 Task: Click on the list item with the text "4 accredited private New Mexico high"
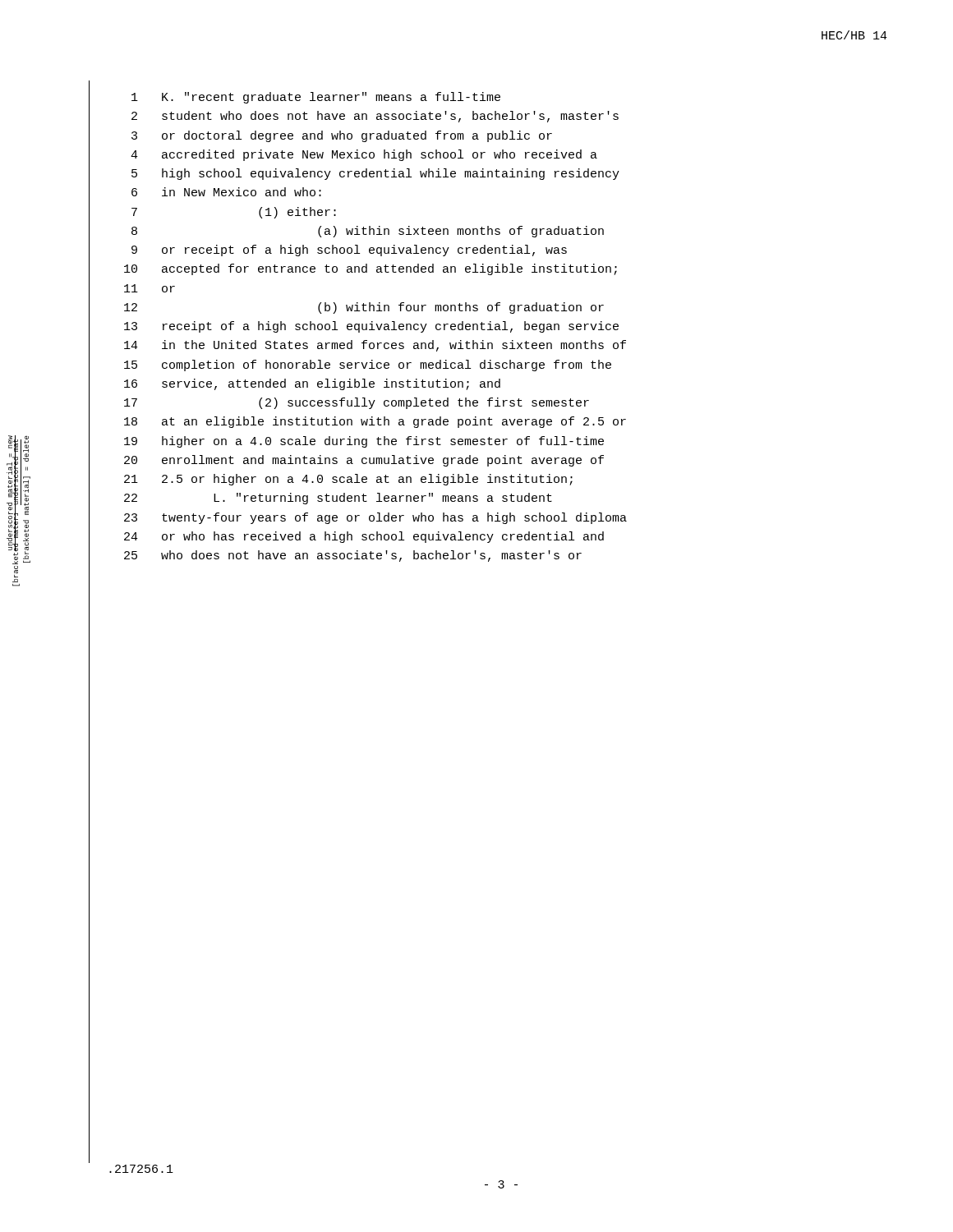click(501, 156)
